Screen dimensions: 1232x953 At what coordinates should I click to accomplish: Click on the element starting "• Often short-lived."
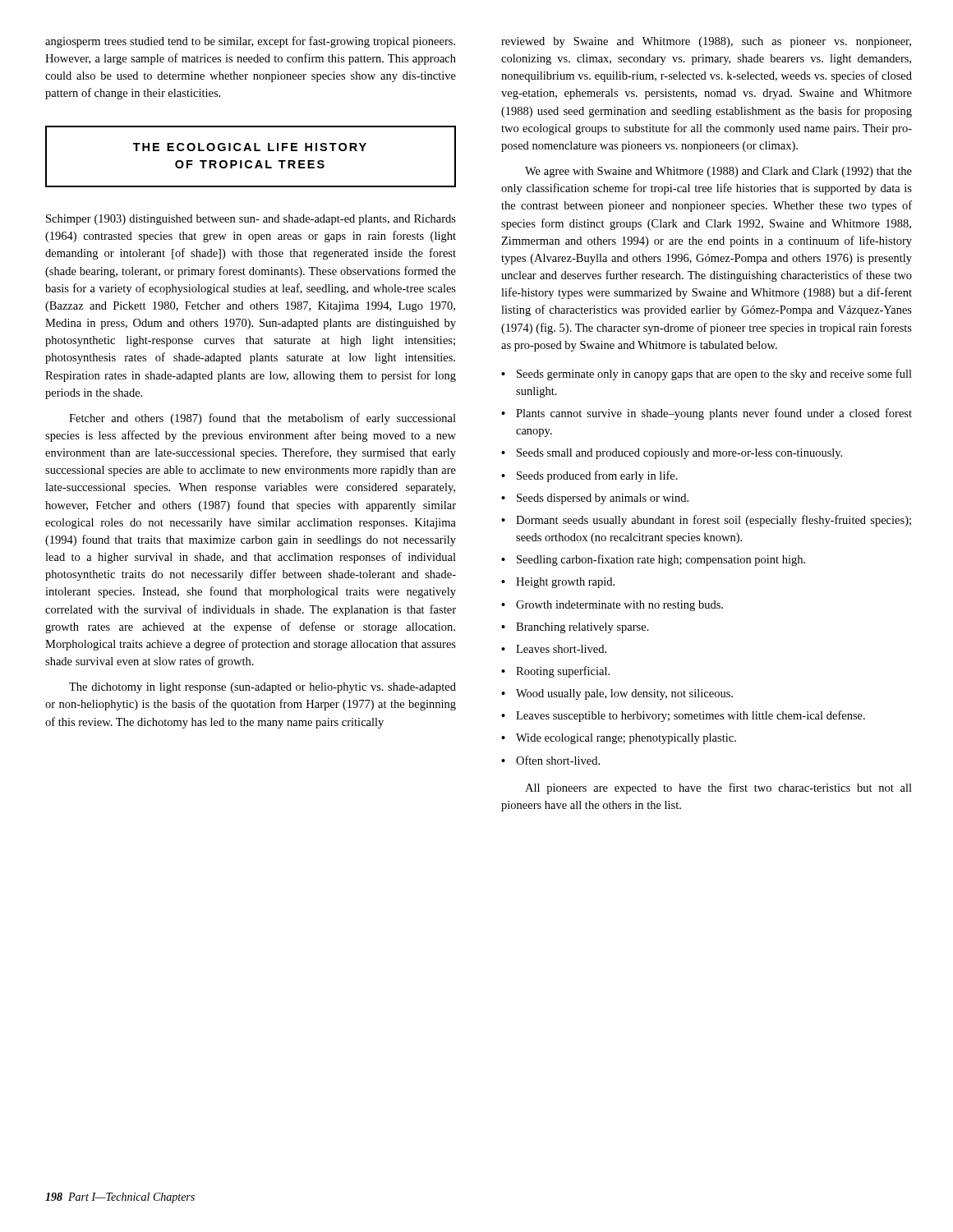[550, 760]
